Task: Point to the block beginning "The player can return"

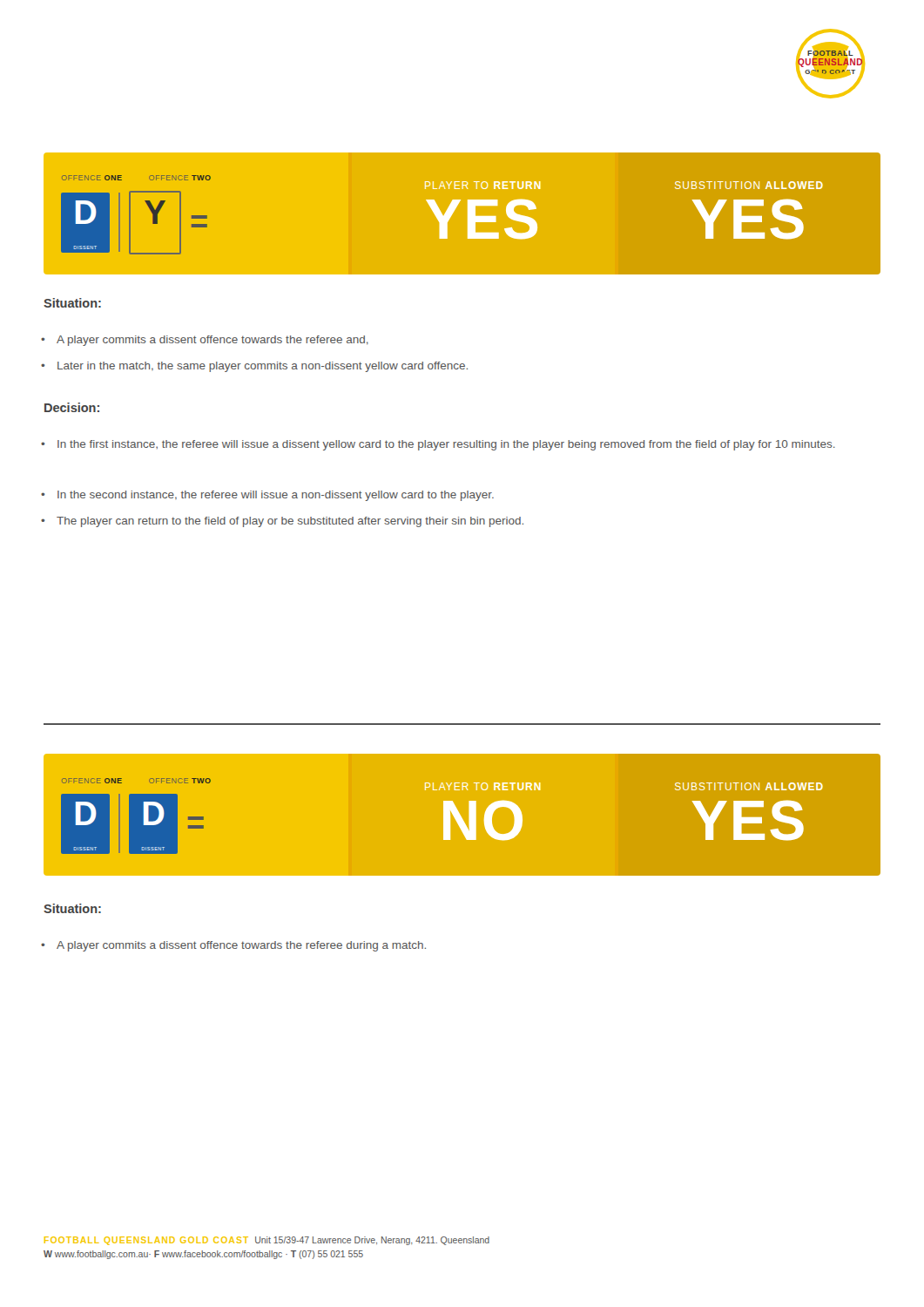Action: pos(291,521)
